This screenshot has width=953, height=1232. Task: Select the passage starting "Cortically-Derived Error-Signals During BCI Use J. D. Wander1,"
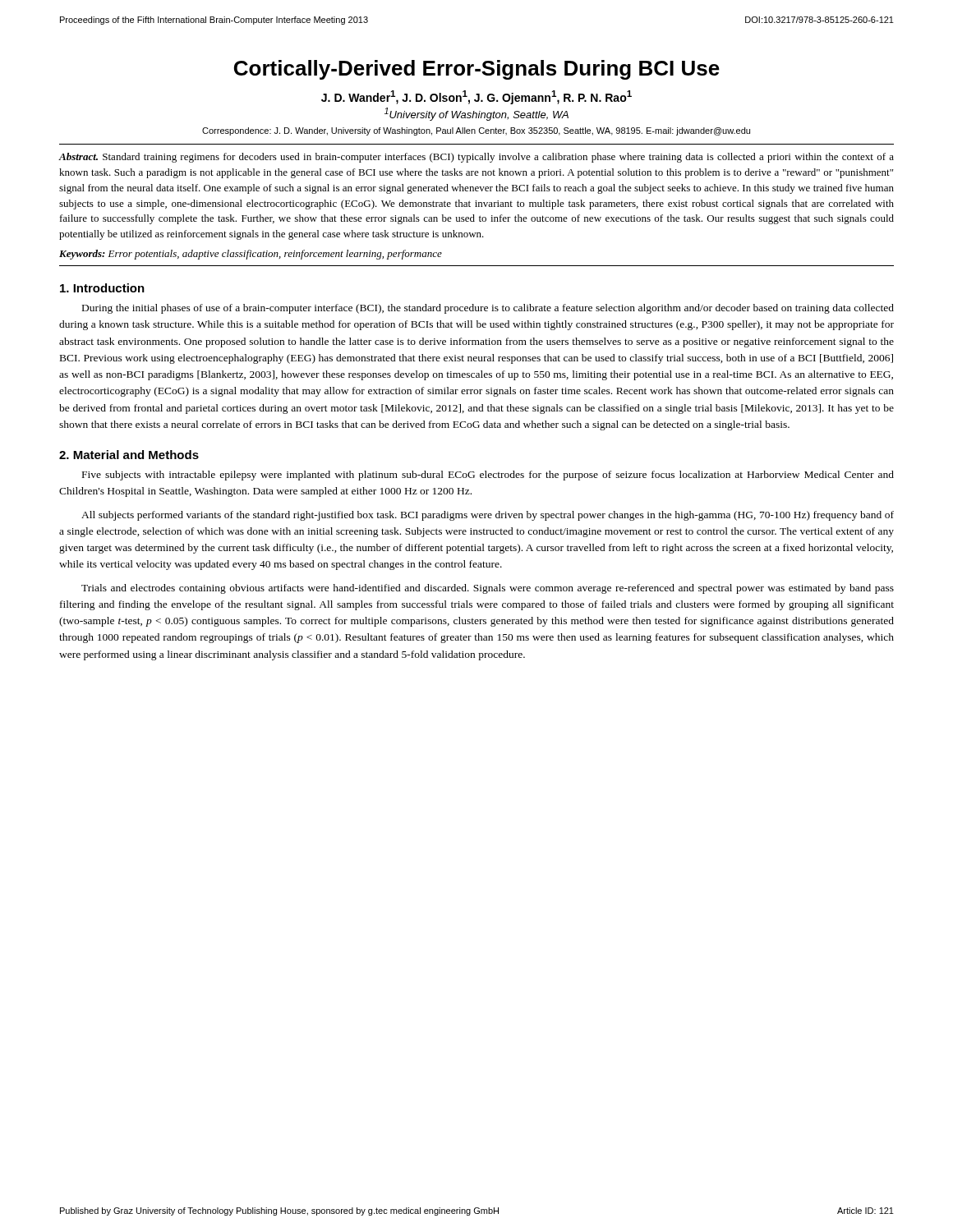(476, 88)
